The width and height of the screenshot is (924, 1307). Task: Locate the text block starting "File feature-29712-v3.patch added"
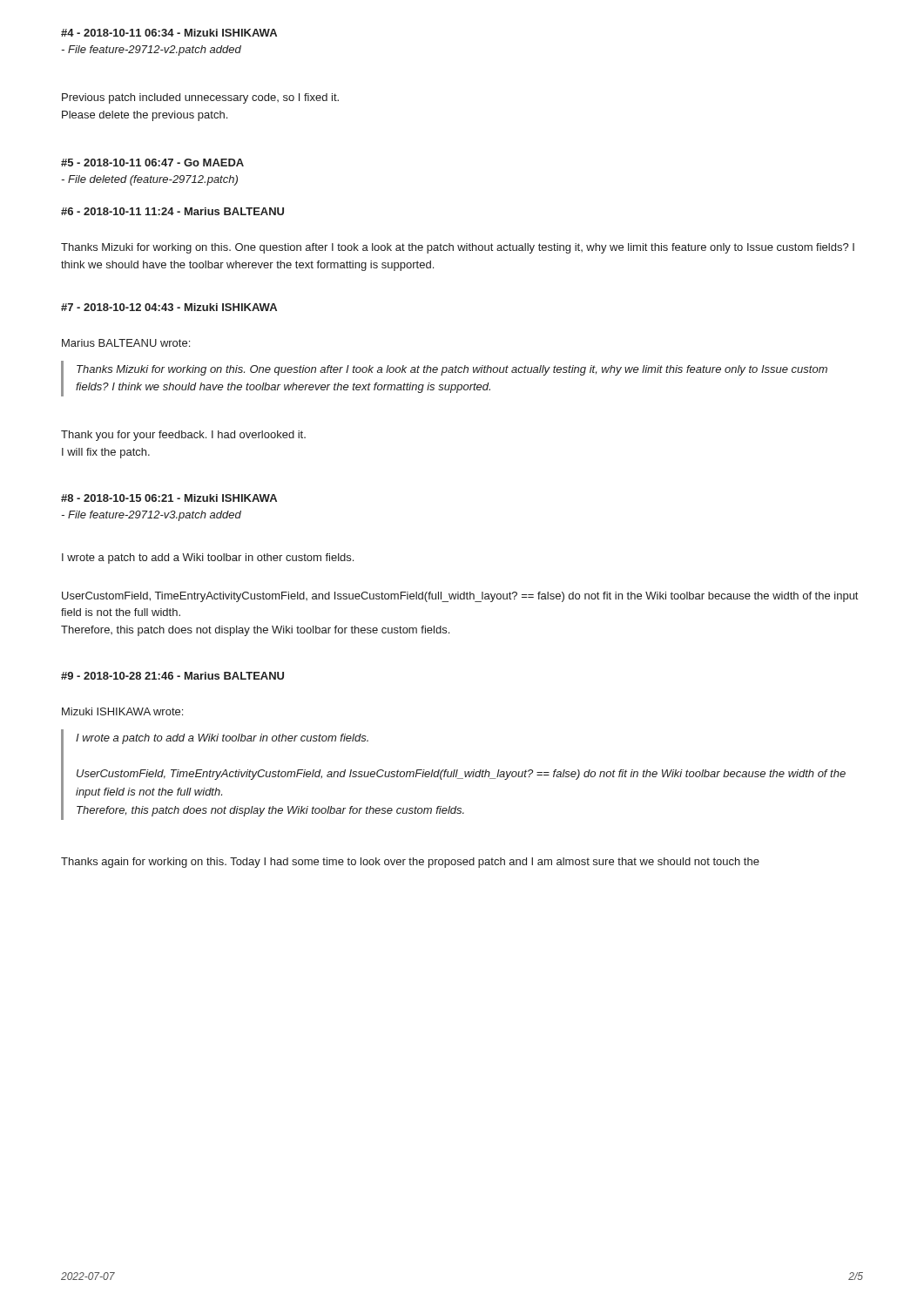click(x=151, y=515)
